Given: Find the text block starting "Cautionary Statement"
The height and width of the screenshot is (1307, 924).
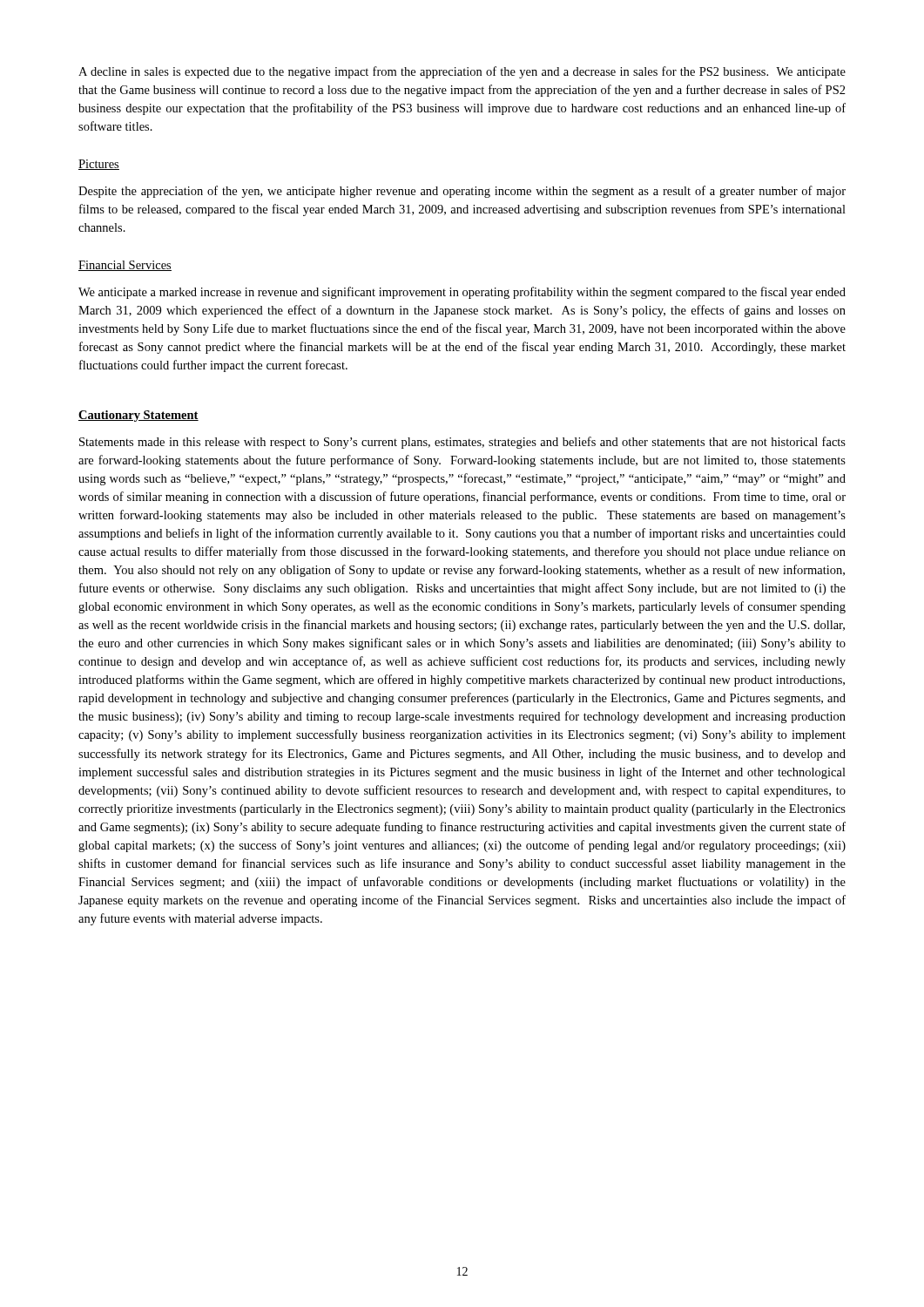Looking at the screenshot, I should pyautogui.click(x=138, y=415).
